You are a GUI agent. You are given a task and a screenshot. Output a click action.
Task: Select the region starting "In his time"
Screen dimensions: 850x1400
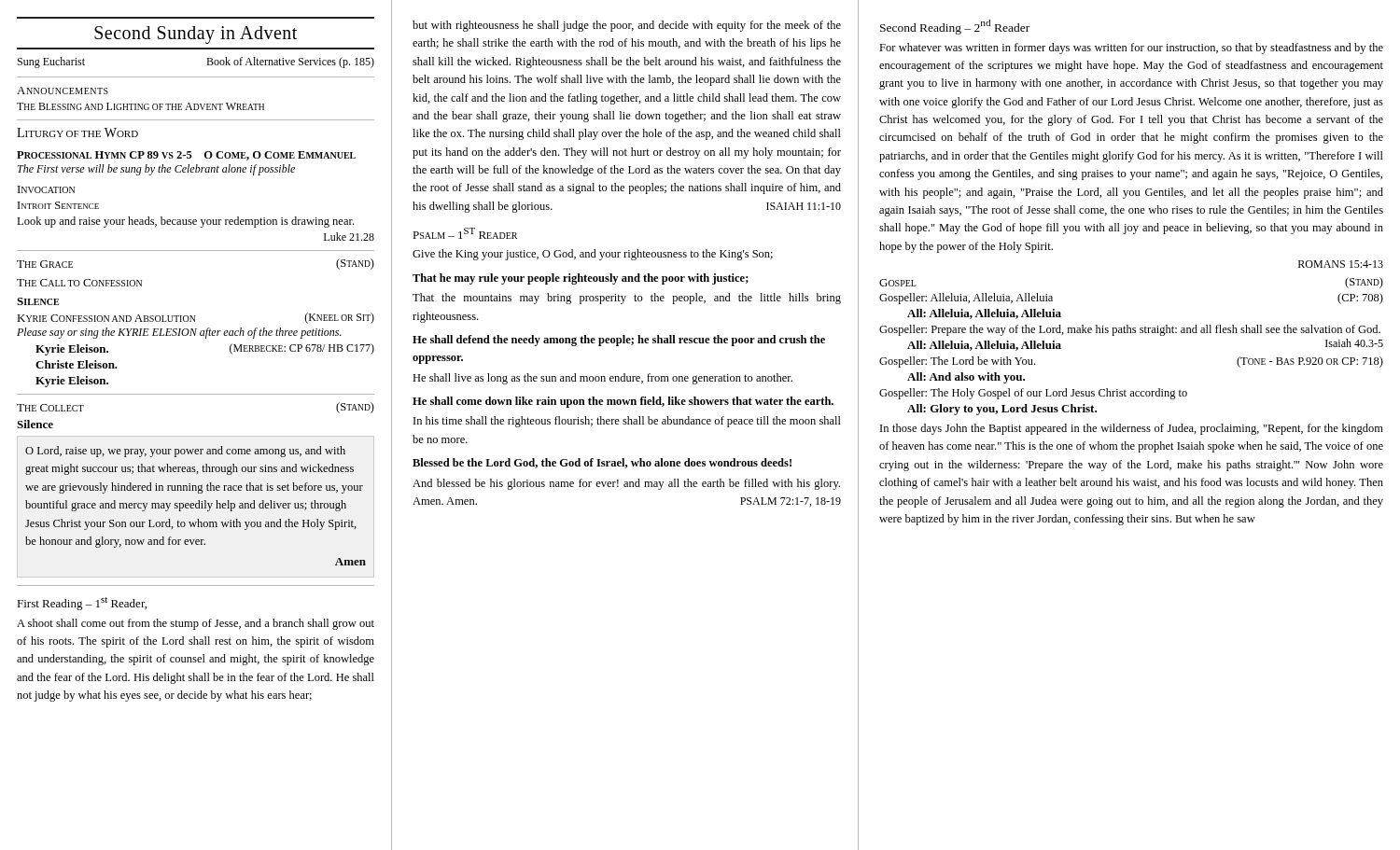[x=627, y=431]
